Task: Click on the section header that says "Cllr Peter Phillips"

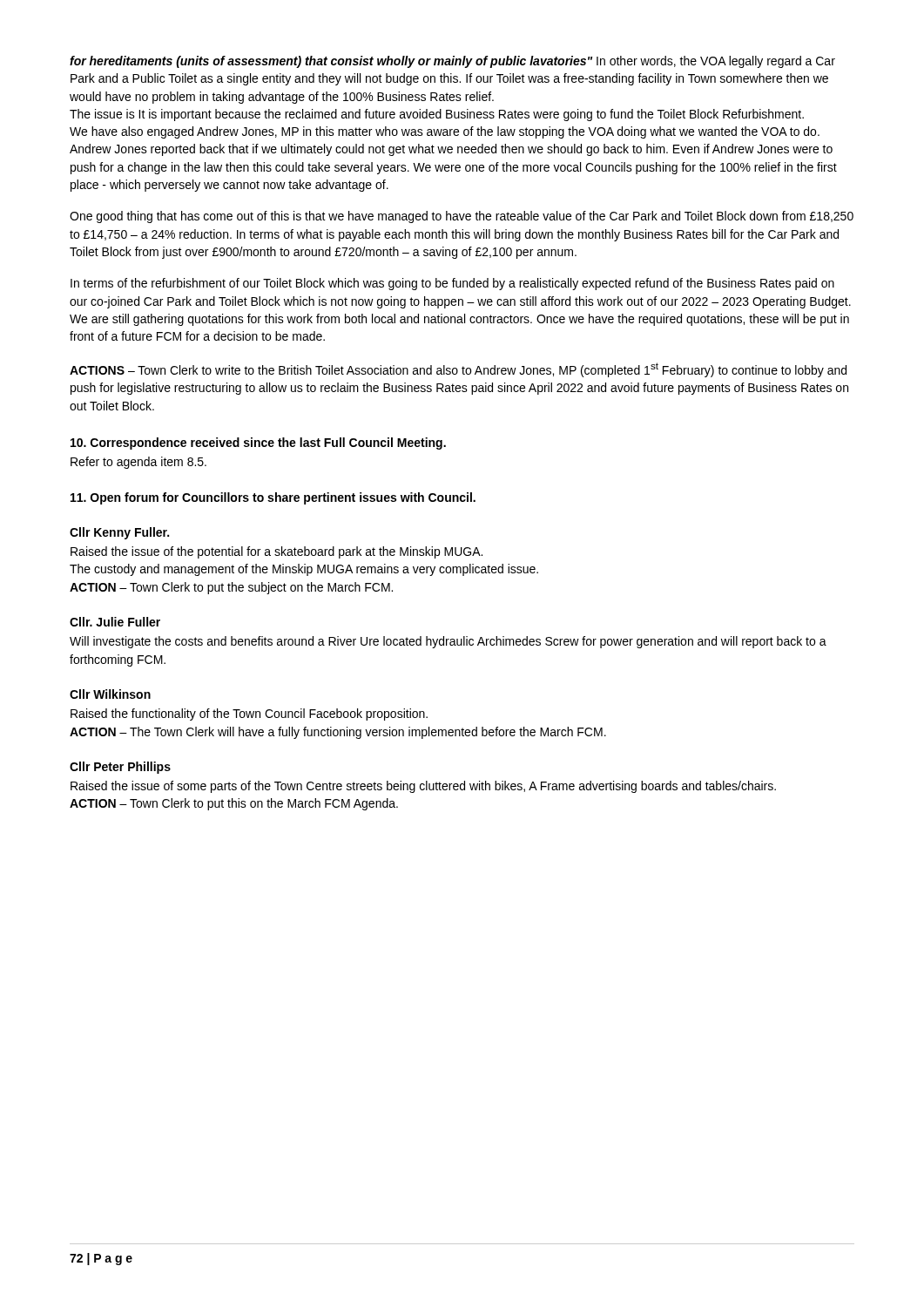Action: pos(120,767)
